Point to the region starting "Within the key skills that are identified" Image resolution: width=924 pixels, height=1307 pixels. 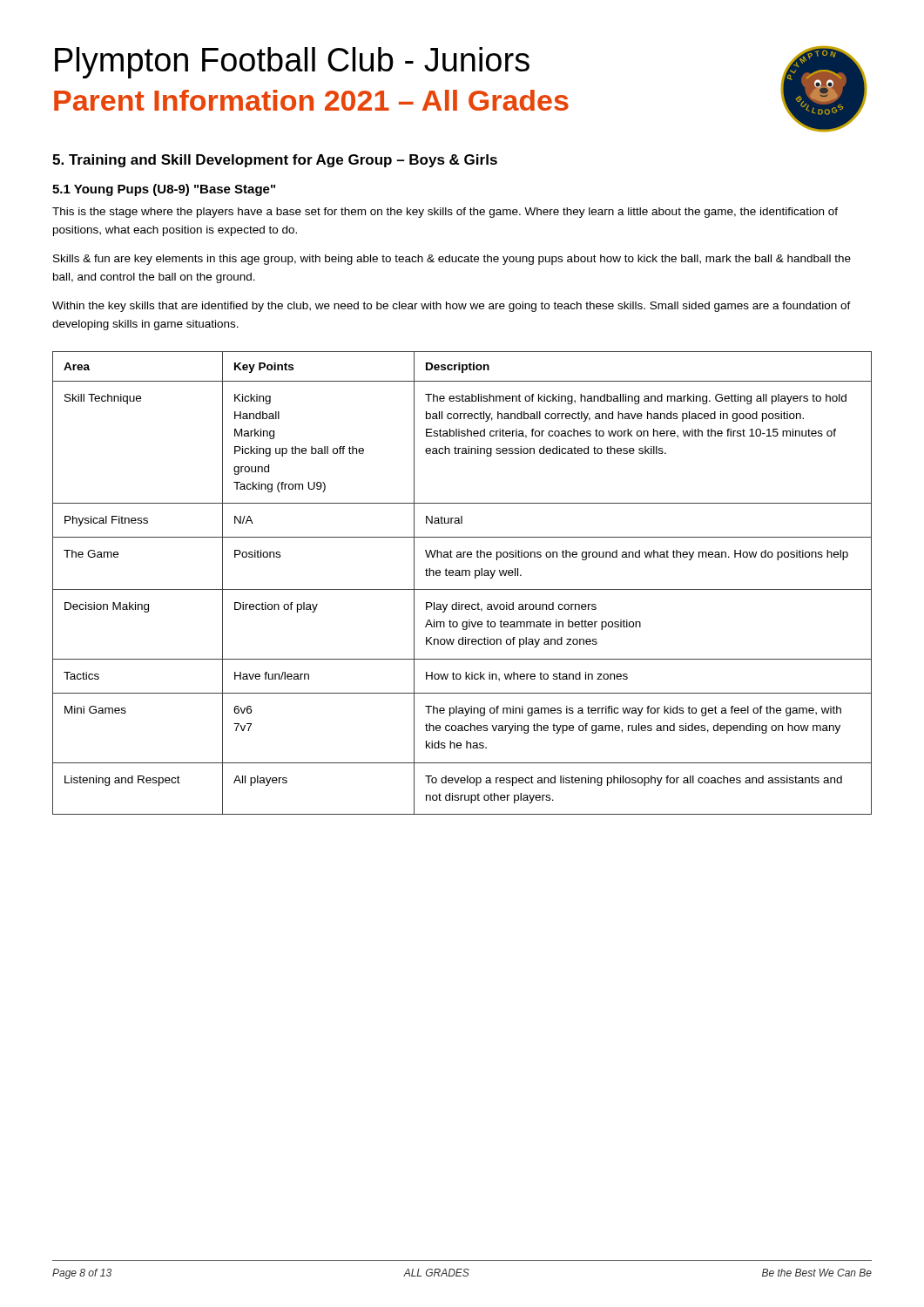coord(451,314)
